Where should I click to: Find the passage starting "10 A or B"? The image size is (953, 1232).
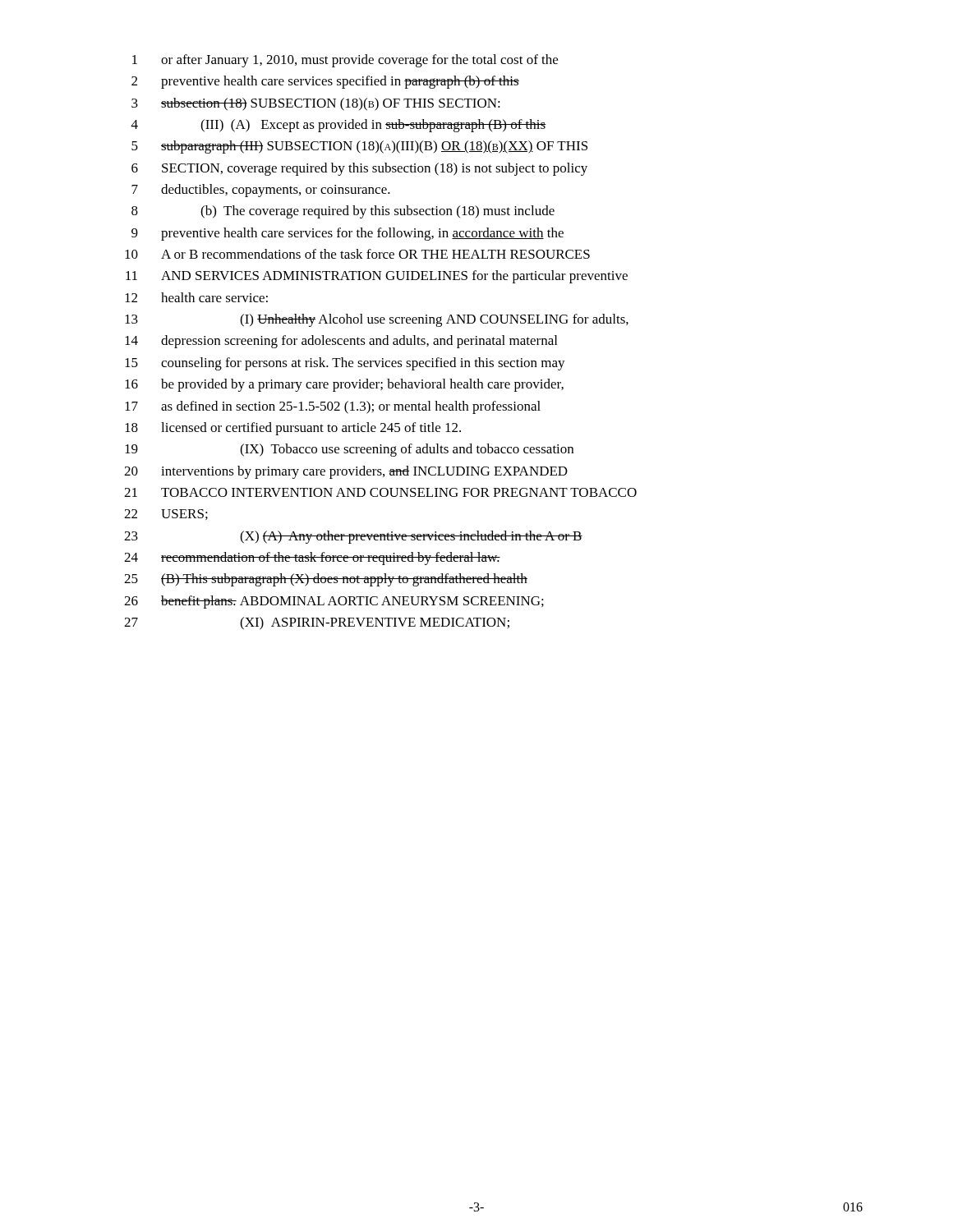[485, 255]
